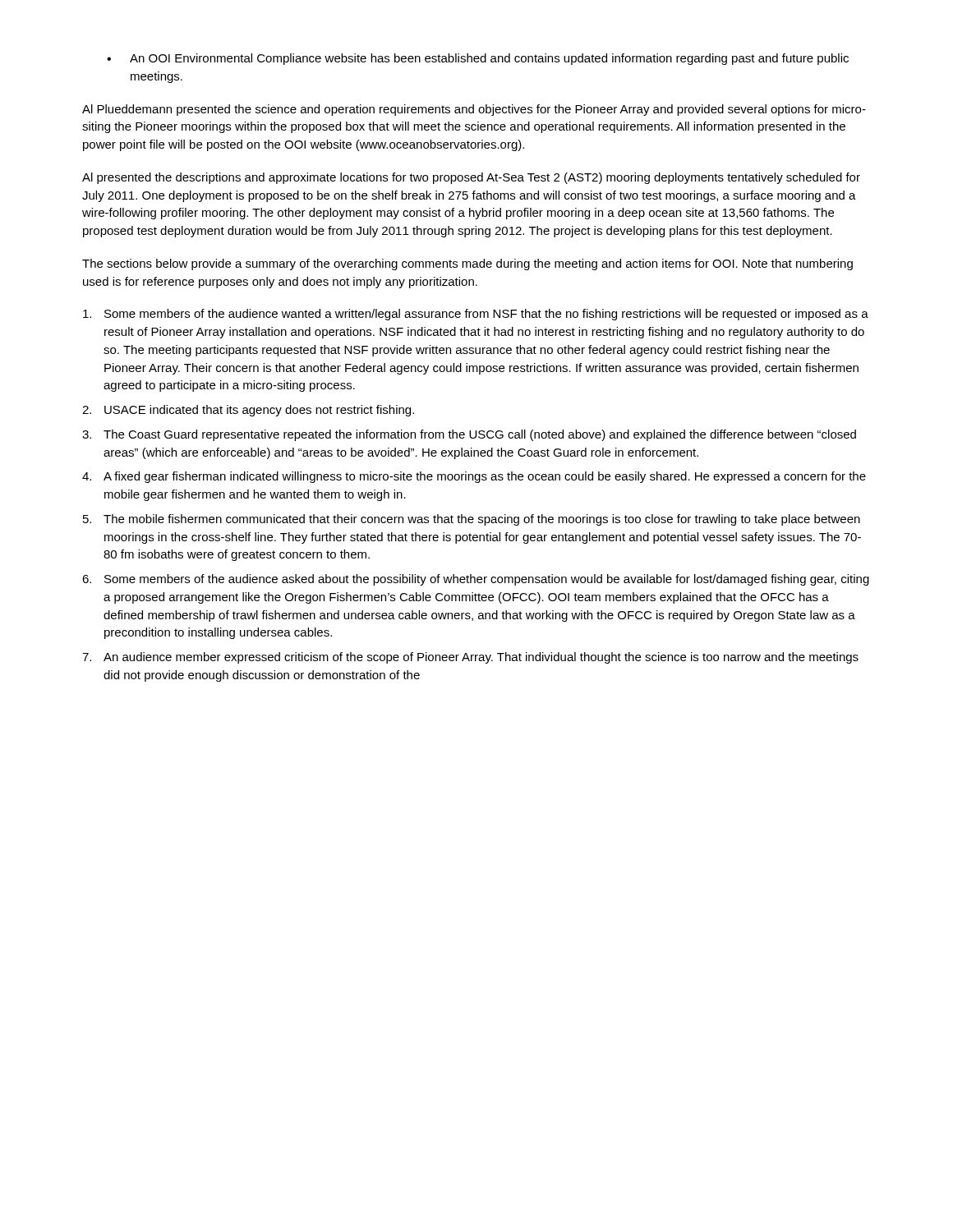Select the list item containing "4. A fixed"
The height and width of the screenshot is (1232, 953).
tap(476, 485)
